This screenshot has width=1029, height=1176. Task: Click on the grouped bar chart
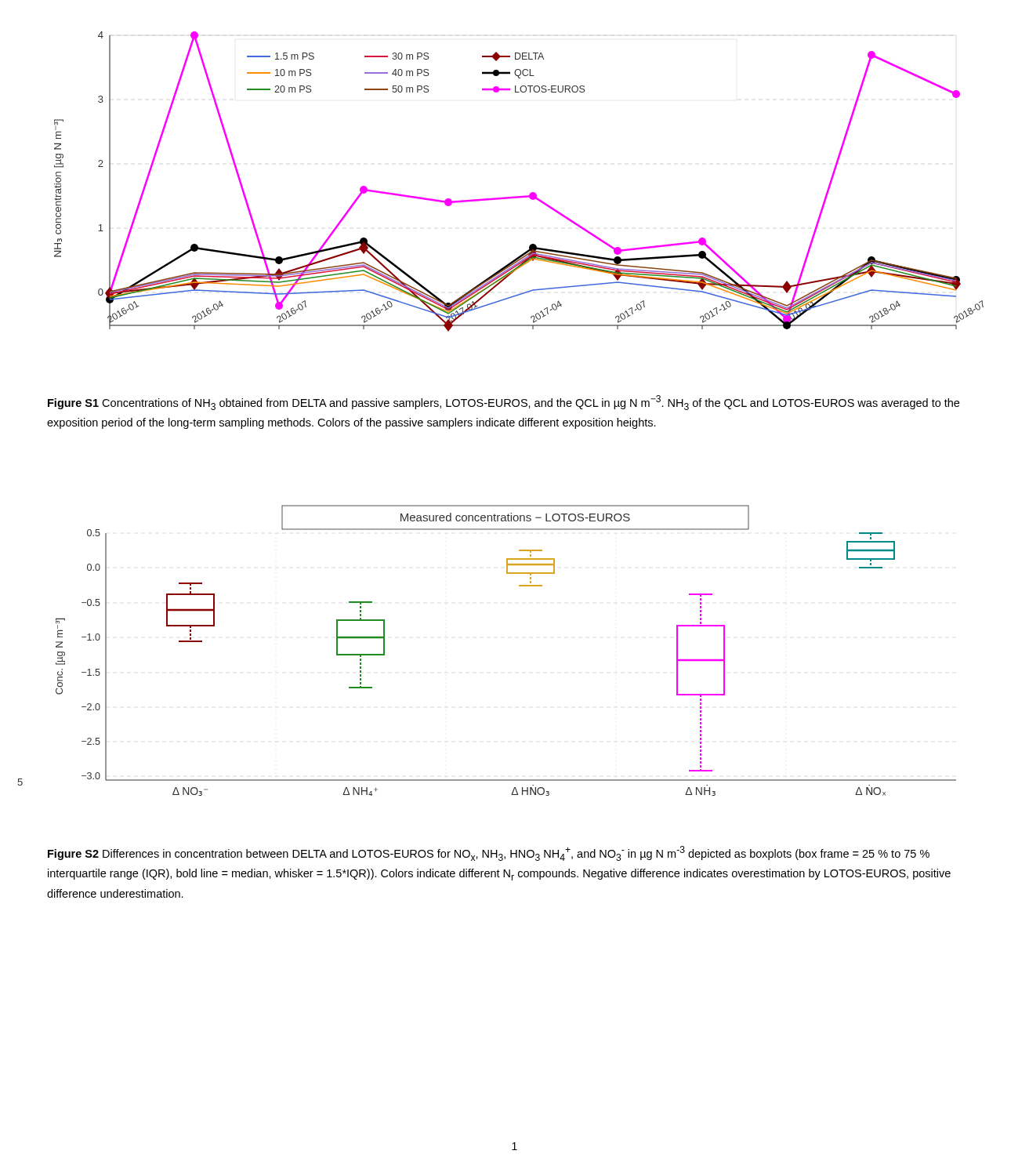click(x=515, y=666)
